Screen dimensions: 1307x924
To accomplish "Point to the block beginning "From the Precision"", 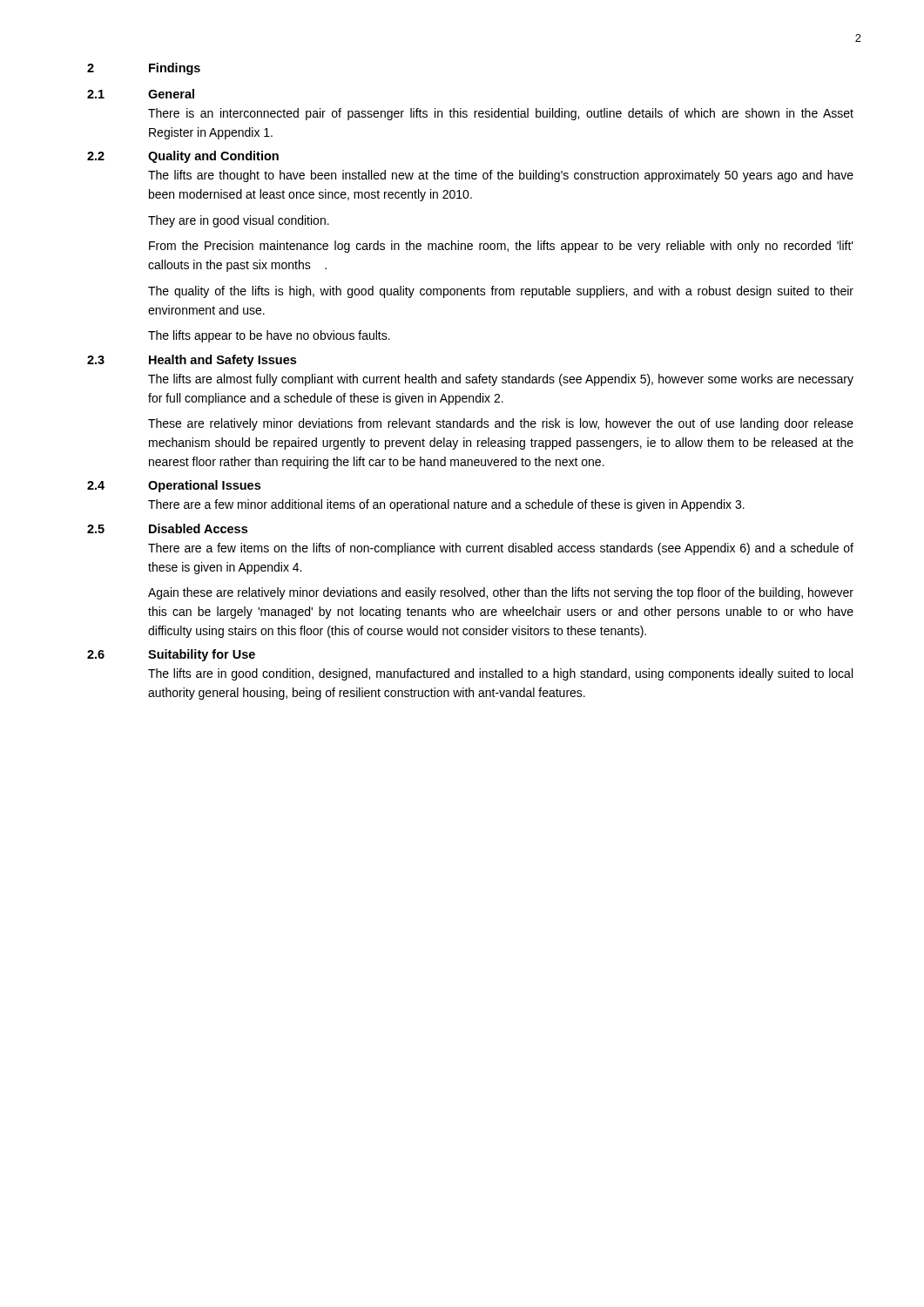I will [501, 256].
